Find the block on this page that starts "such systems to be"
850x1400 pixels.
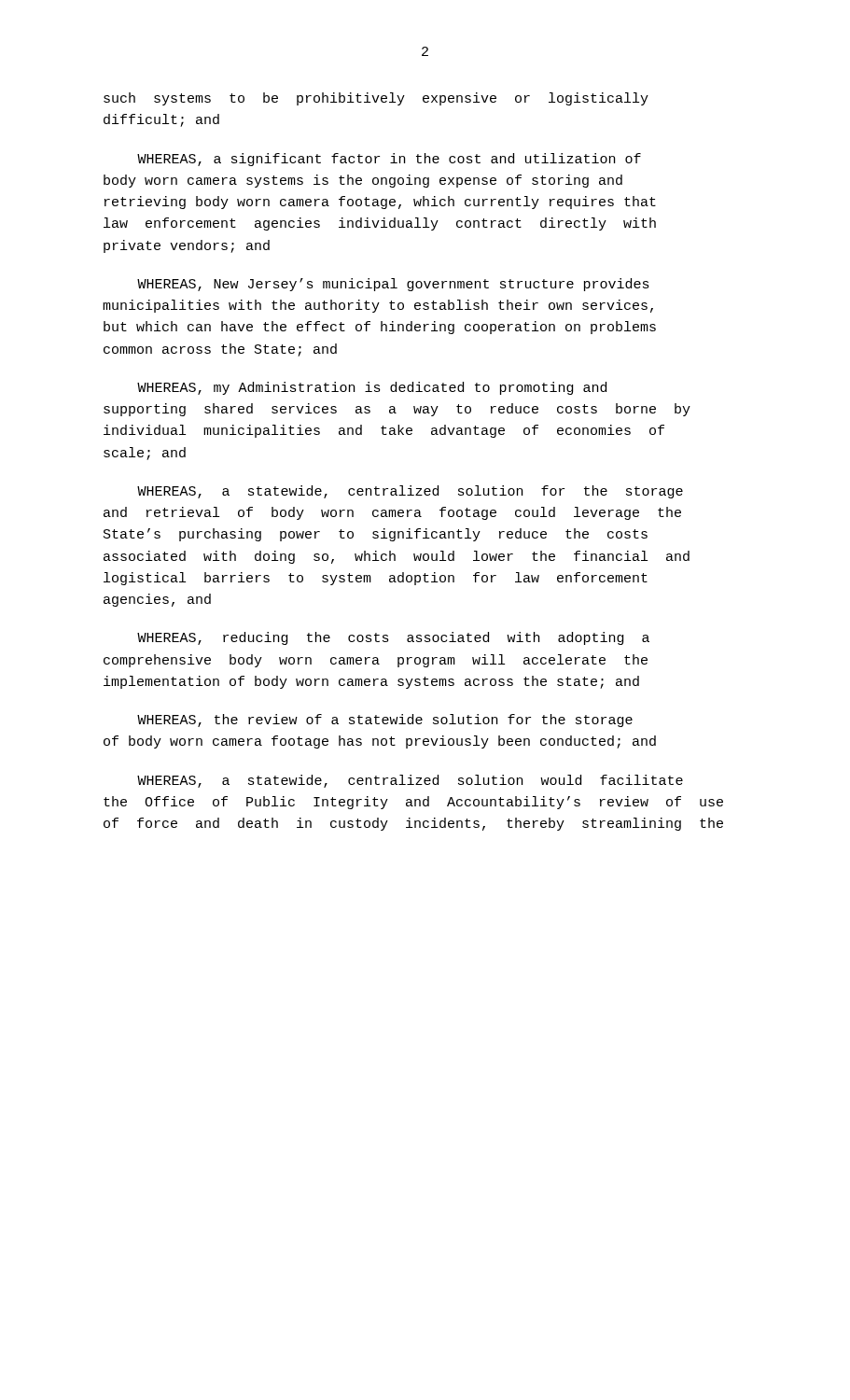coord(376,110)
